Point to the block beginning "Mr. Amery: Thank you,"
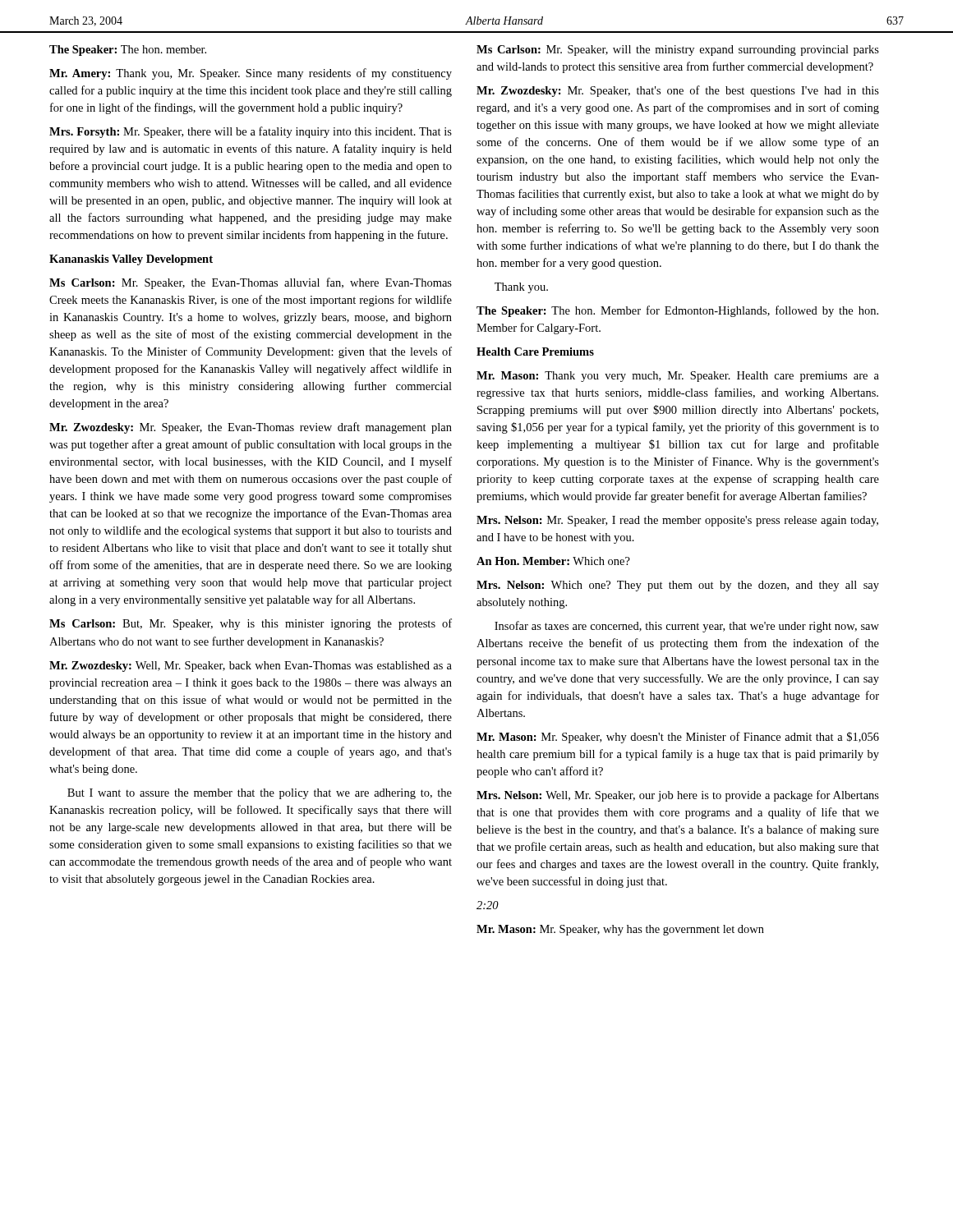Viewport: 953px width, 1232px height. [x=251, y=91]
